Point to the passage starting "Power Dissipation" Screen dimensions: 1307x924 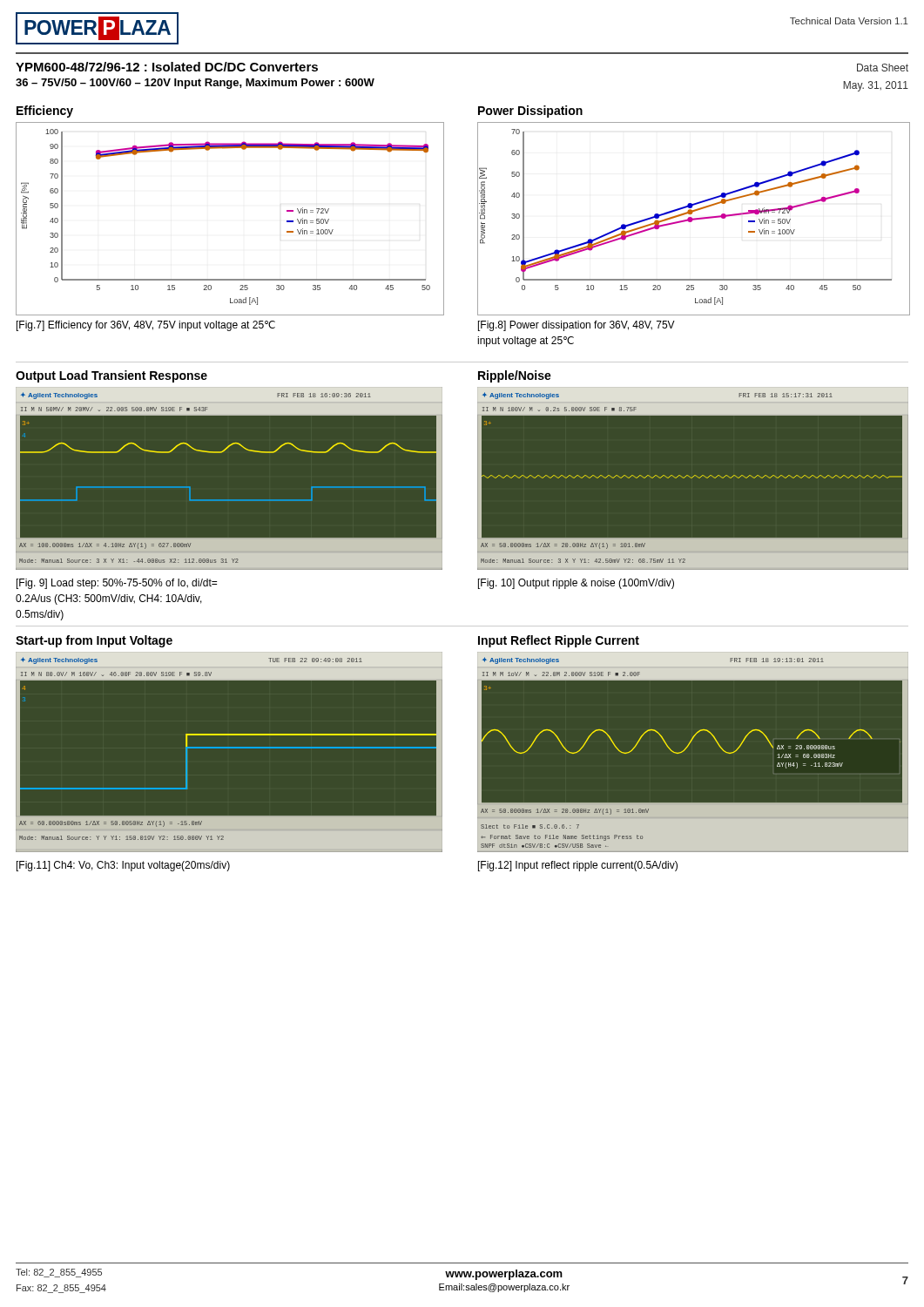(x=530, y=111)
